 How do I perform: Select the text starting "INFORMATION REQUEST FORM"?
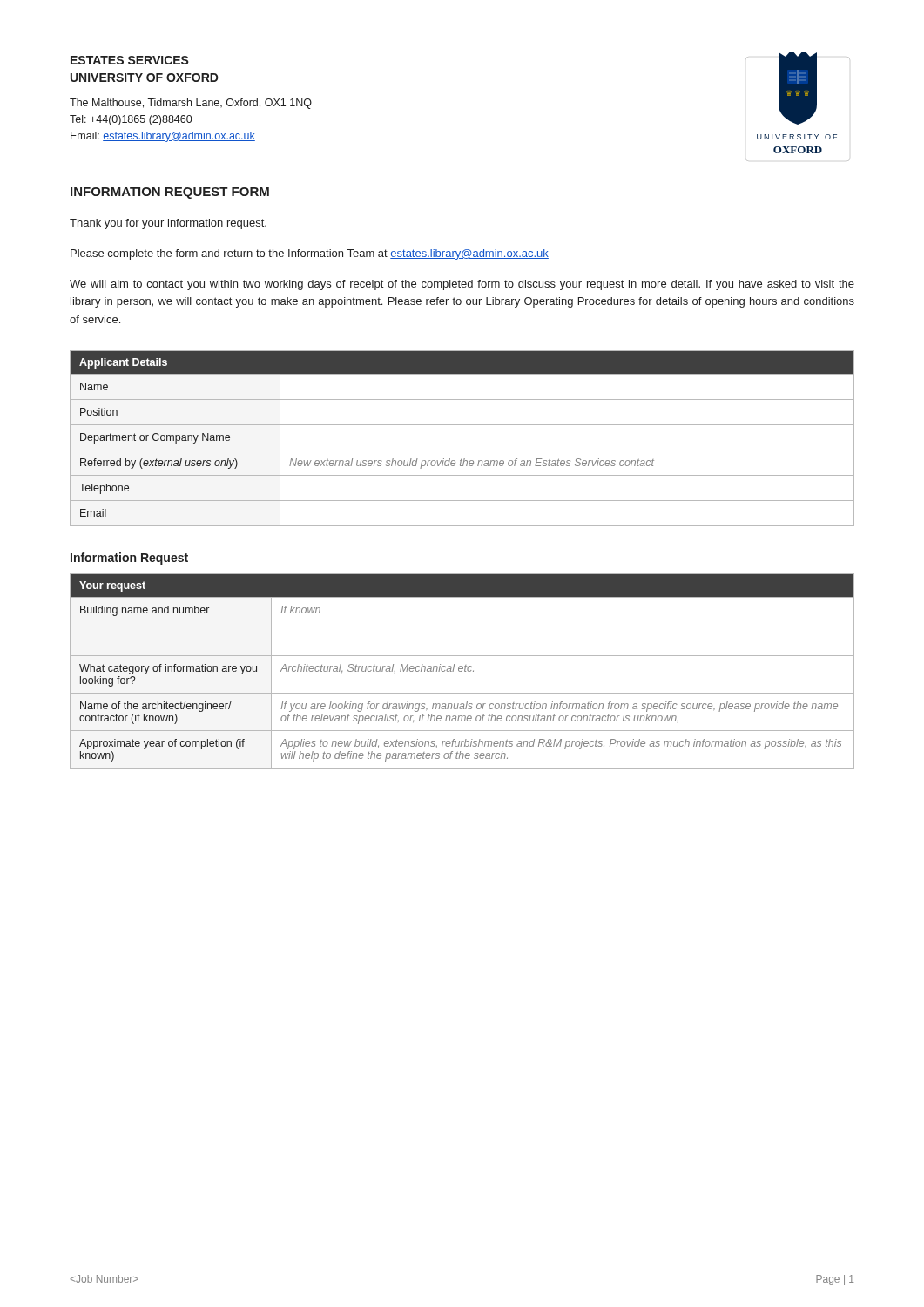pos(170,191)
